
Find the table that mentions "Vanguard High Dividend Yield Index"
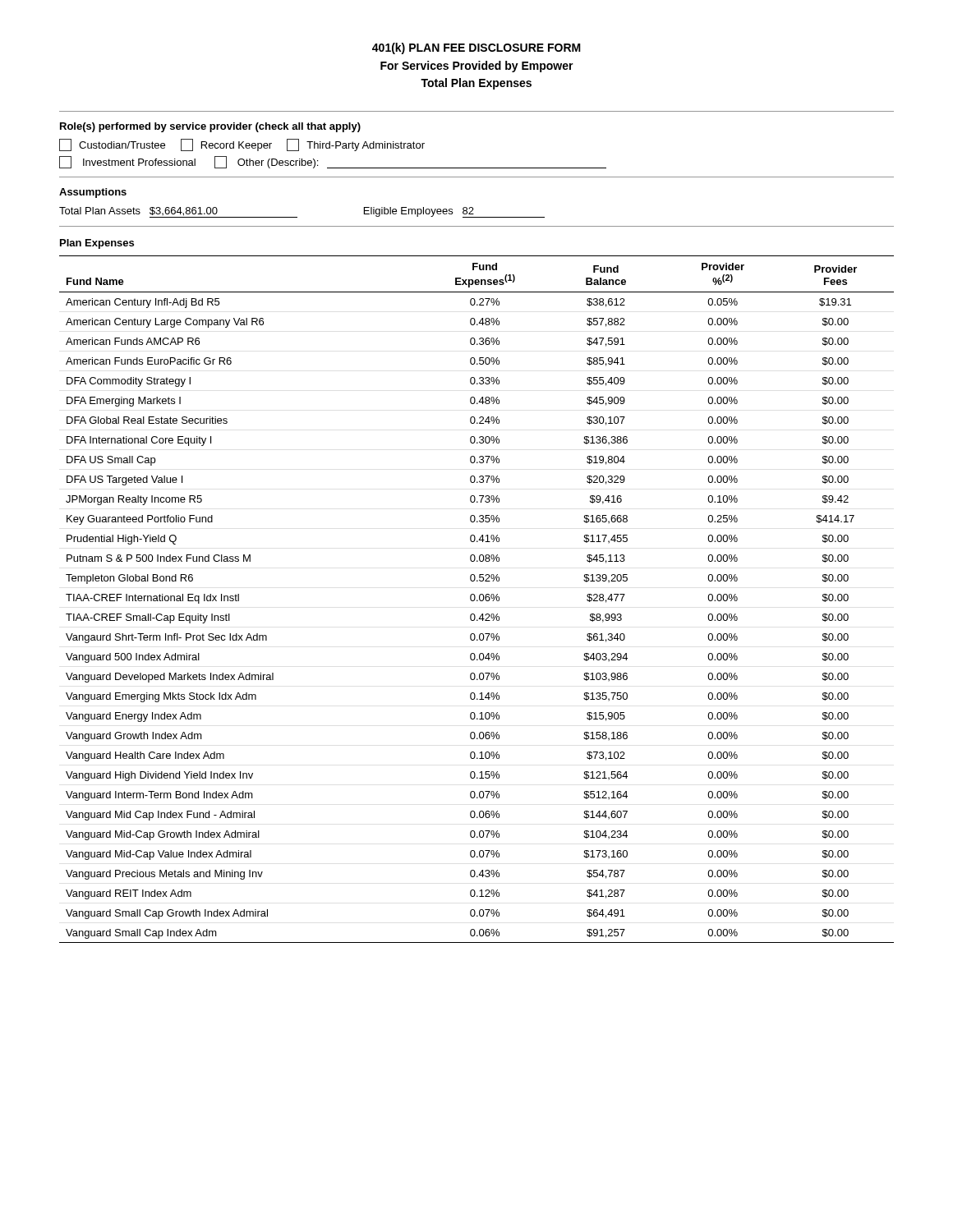point(476,599)
